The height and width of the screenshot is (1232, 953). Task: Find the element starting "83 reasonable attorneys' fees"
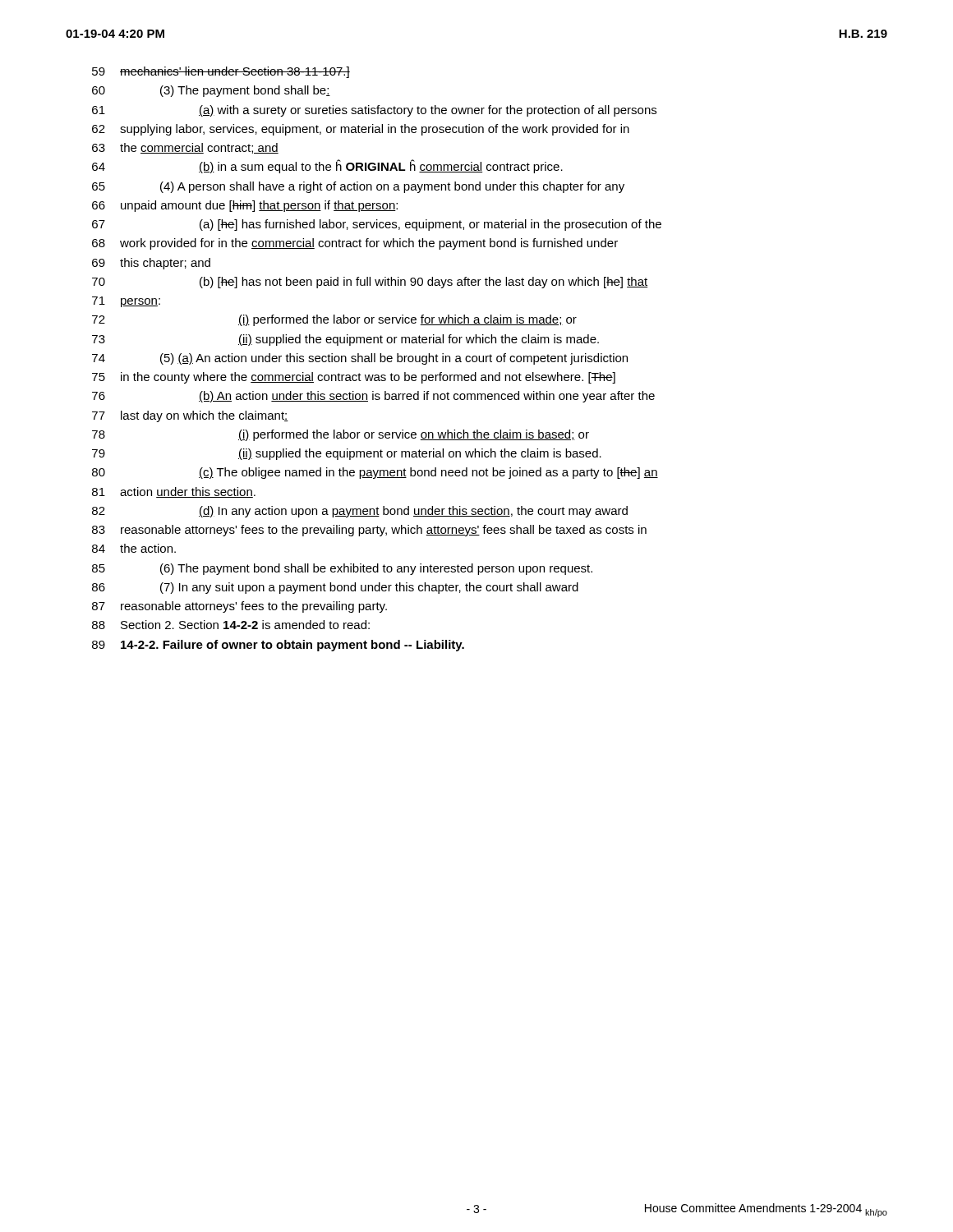point(476,529)
